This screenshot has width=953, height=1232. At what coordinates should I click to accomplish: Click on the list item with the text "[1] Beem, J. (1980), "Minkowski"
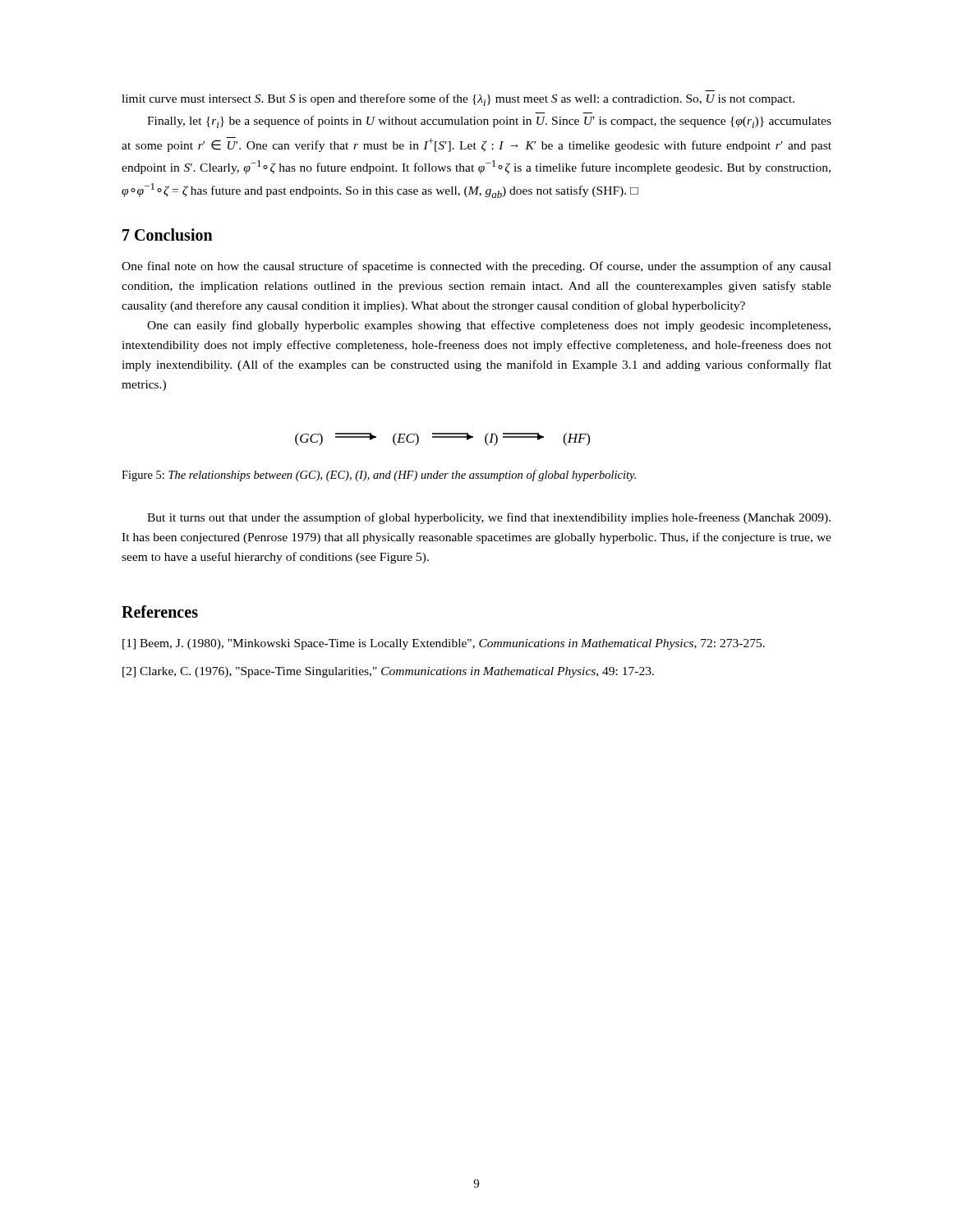tap(443, 642)
